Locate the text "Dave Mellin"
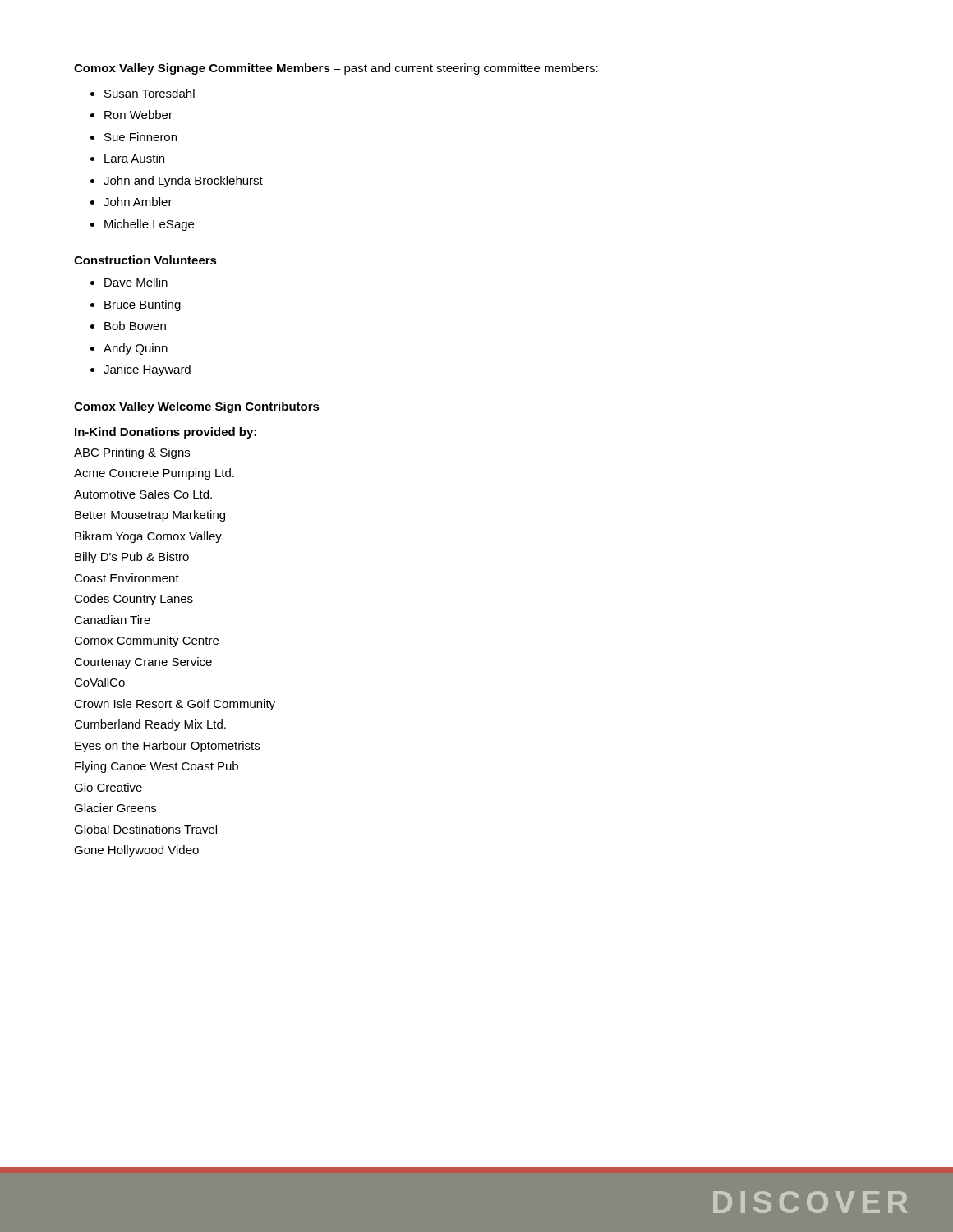The width and height of the screenshot is (953, 1232). (136, 282)
